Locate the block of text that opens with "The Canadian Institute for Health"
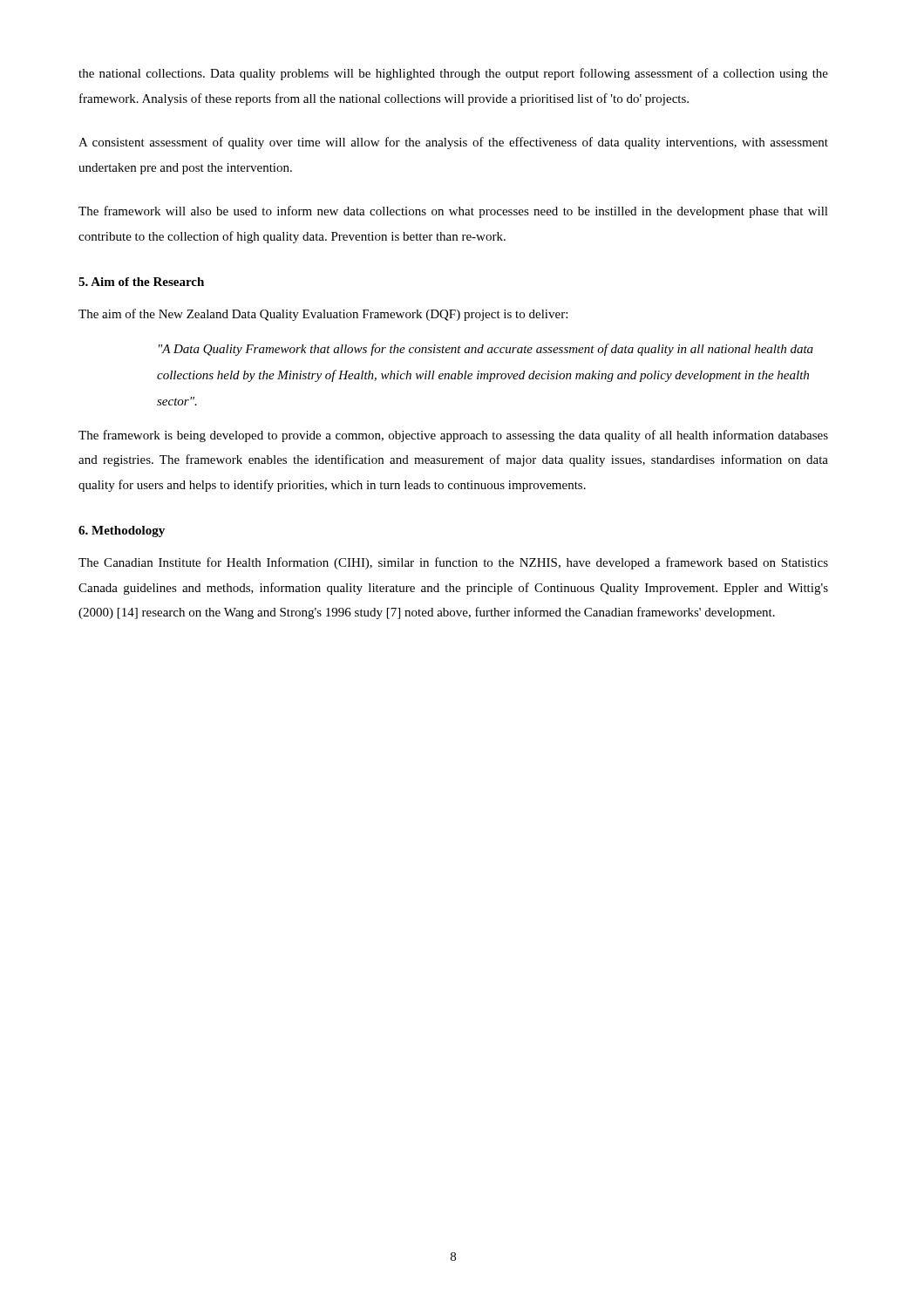Viewport: 924px width, 1308px height. coord(453,587)
